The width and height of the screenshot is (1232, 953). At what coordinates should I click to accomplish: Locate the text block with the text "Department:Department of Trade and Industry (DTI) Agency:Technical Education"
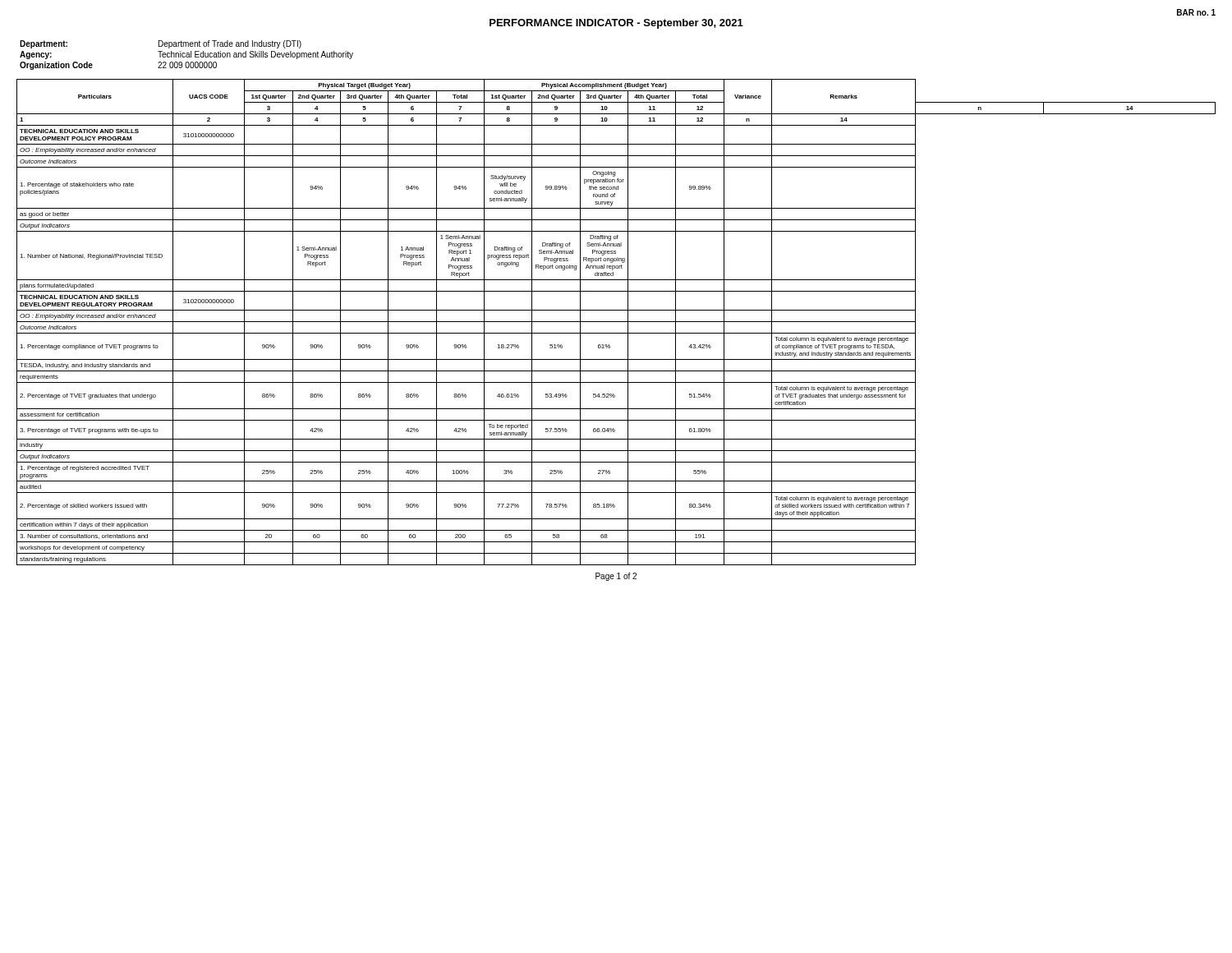pyautogui.click(x=186, y=55)
